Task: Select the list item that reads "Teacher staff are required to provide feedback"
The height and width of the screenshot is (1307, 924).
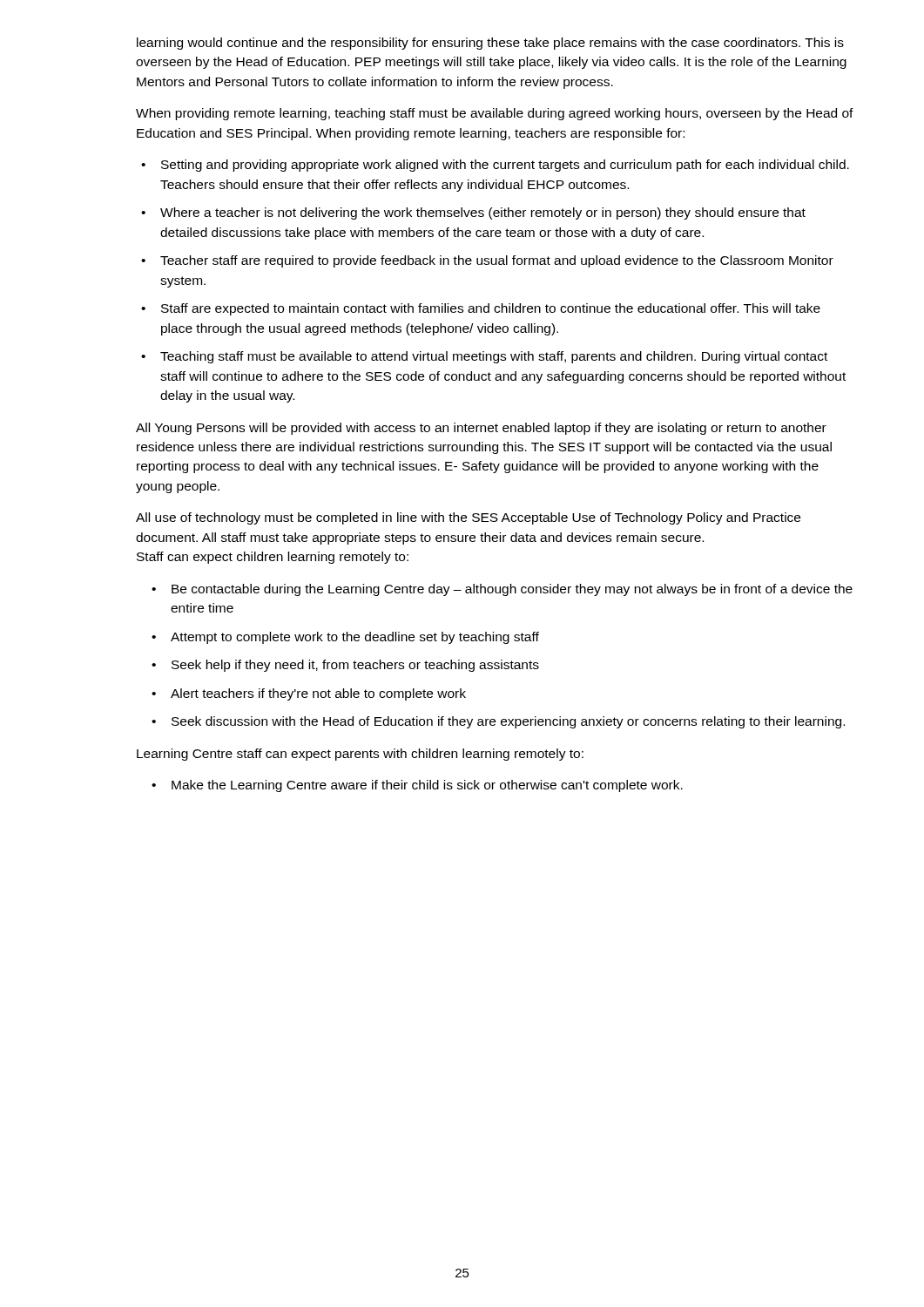Action: tap(497, 270)
